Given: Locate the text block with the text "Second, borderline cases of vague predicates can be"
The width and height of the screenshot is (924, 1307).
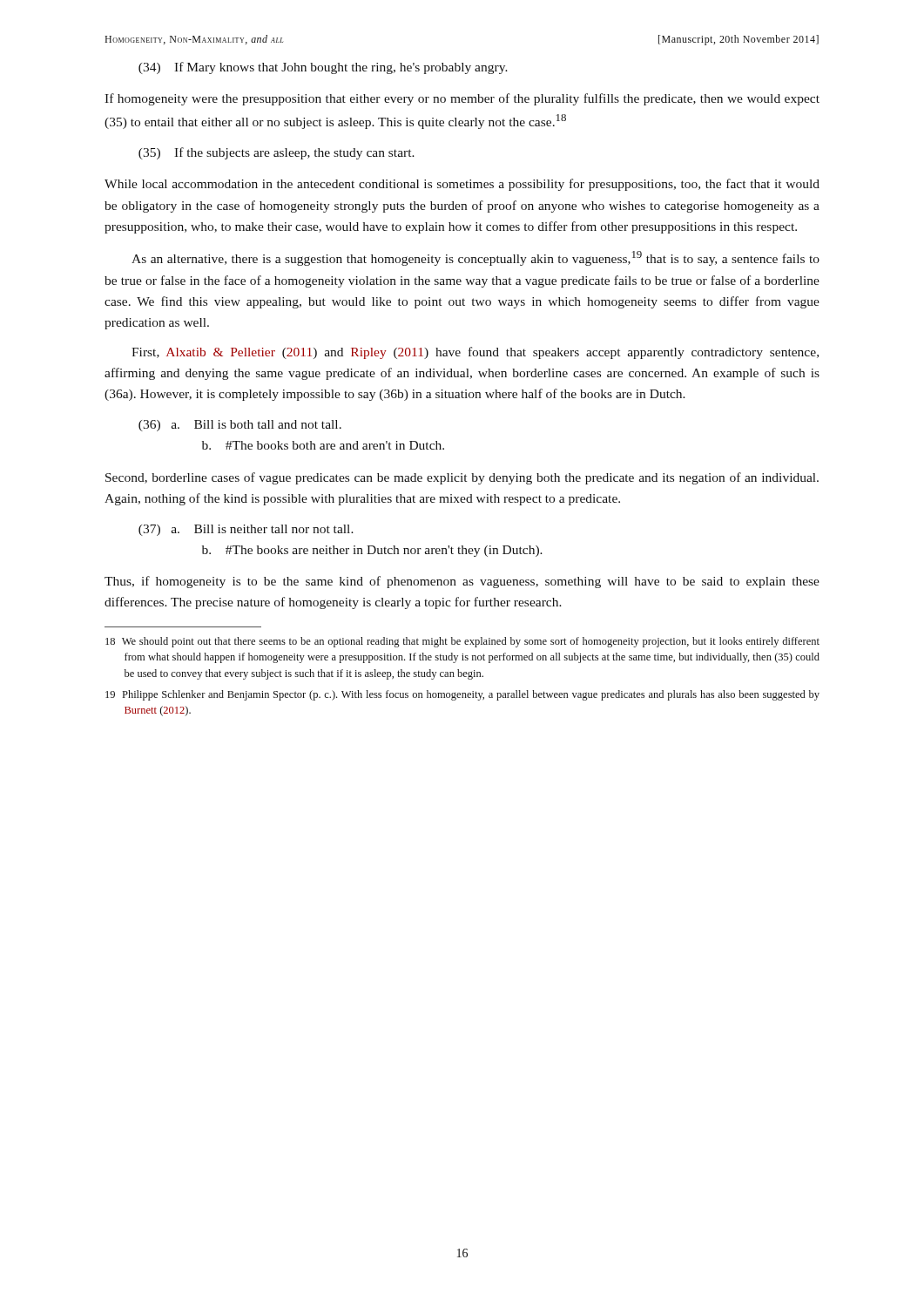Looking at the screenshot, I should click(x=462, y=487).
